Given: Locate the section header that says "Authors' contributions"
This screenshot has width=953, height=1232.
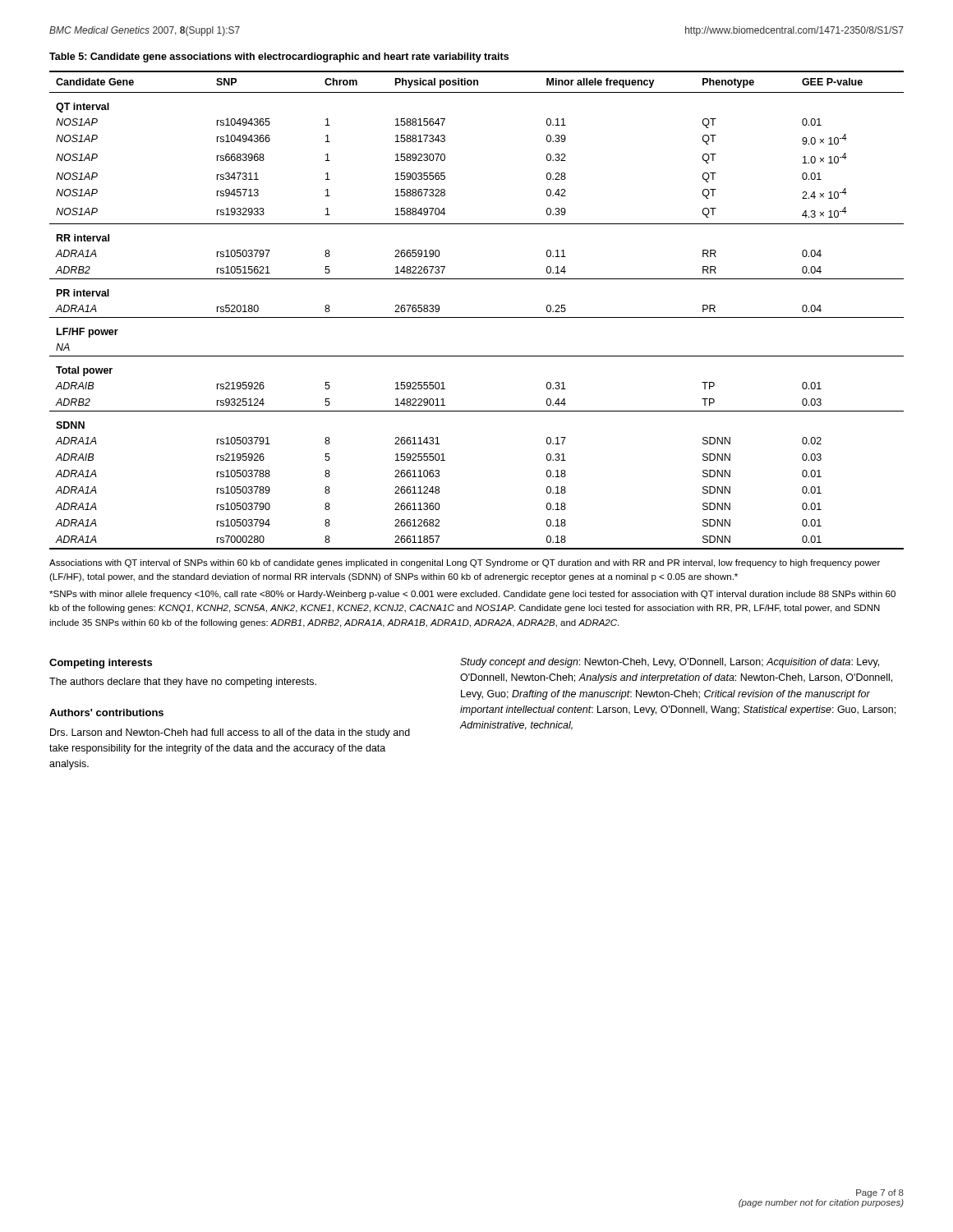Looking at the screenshot, I should point(107,713).
